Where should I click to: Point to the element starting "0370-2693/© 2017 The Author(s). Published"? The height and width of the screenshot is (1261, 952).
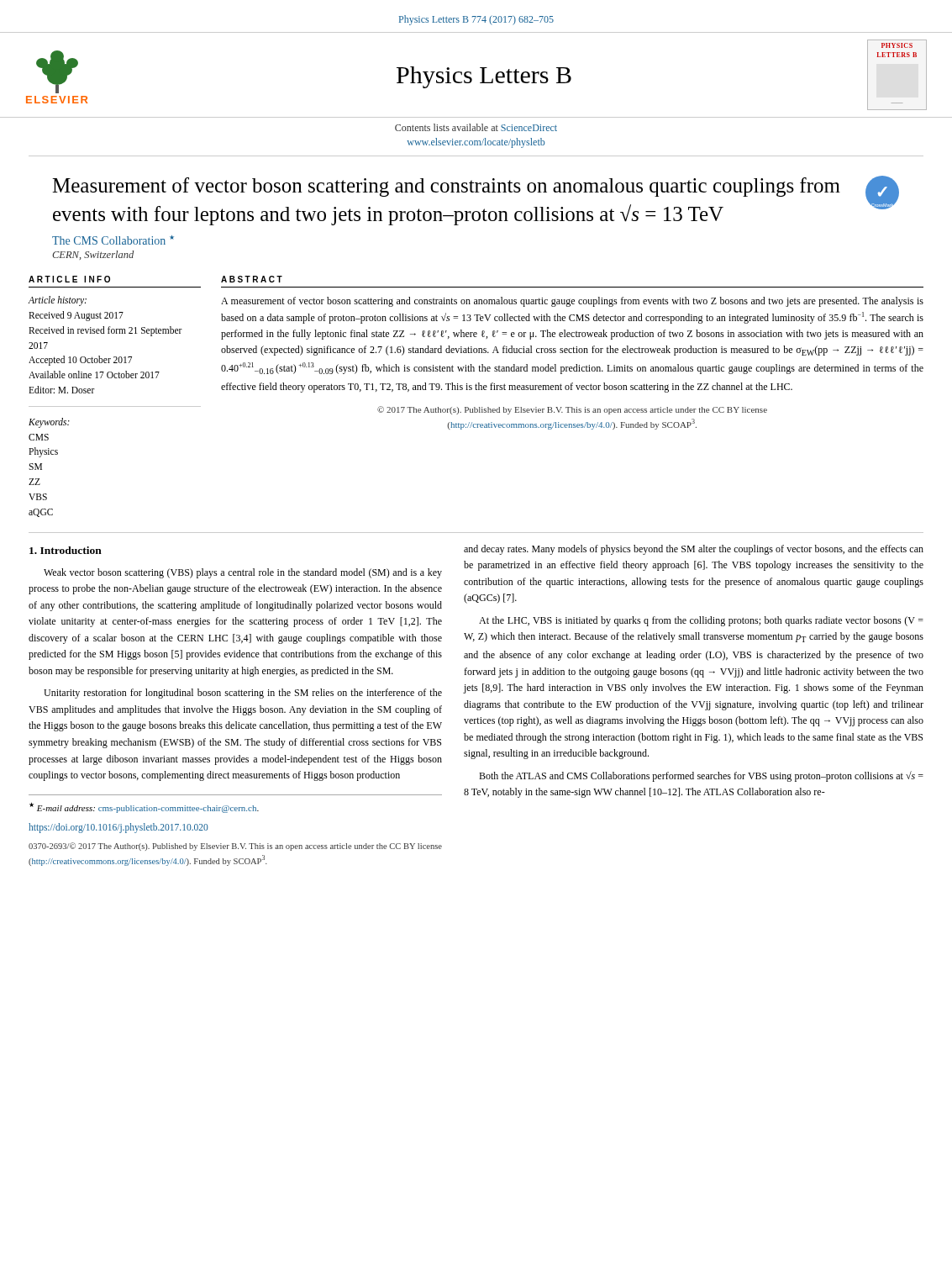pos(235,853)
